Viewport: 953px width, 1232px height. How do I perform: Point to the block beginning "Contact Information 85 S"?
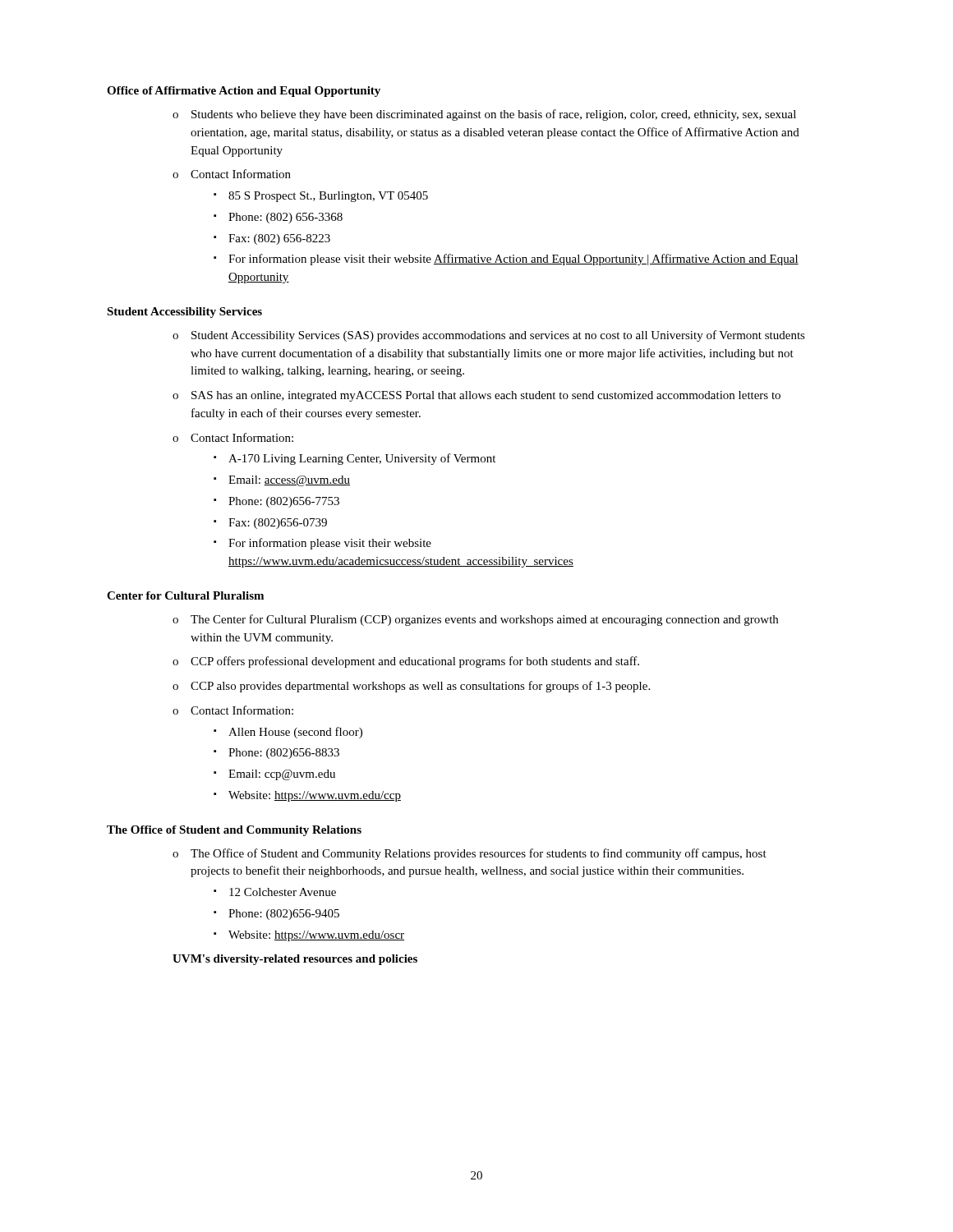point(241,174)
